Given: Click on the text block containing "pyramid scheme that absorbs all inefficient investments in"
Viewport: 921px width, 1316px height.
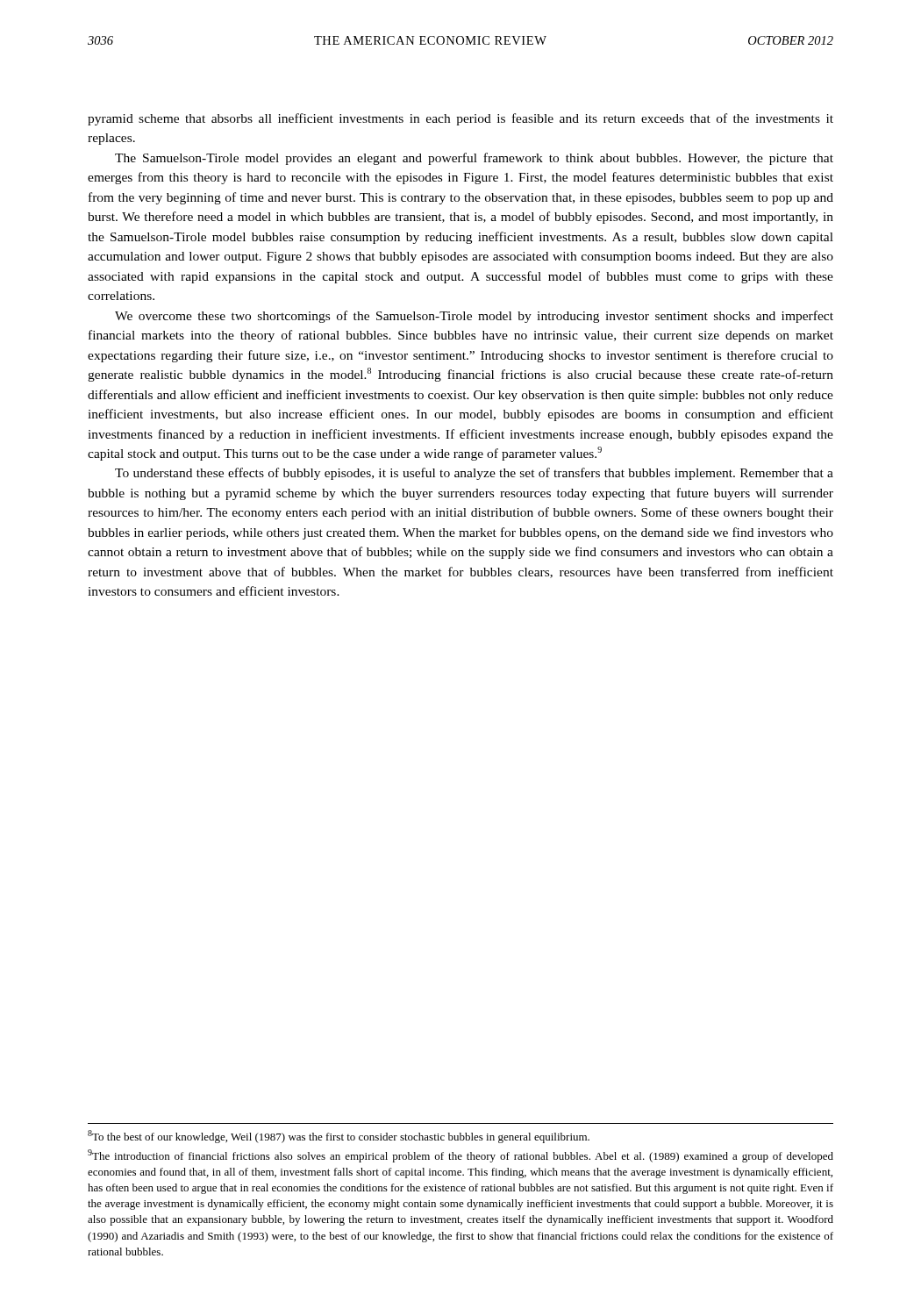Looking at the screenshot, I should point(460,355).
